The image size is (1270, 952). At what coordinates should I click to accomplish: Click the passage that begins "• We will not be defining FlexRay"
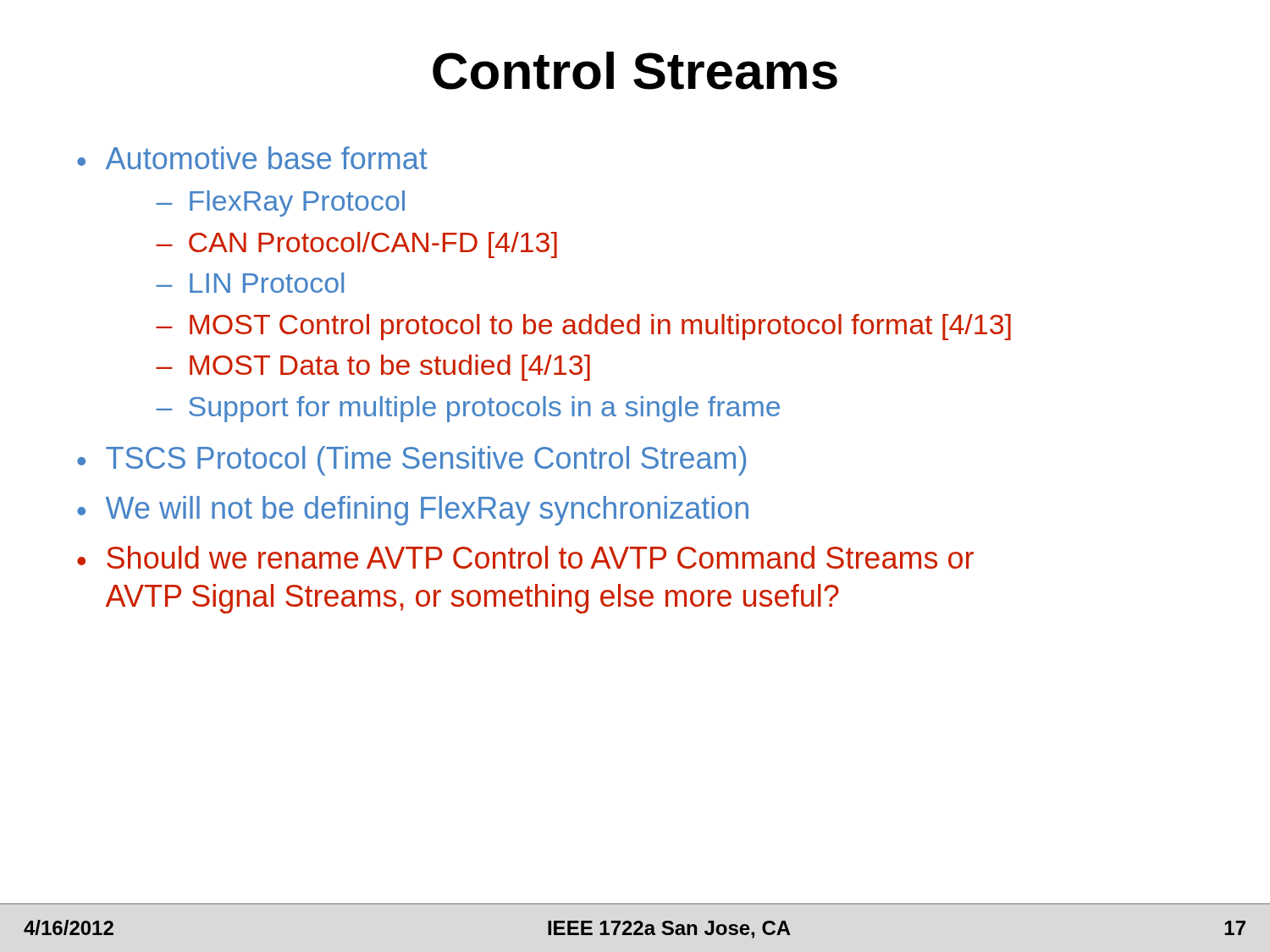coord(413,509)
